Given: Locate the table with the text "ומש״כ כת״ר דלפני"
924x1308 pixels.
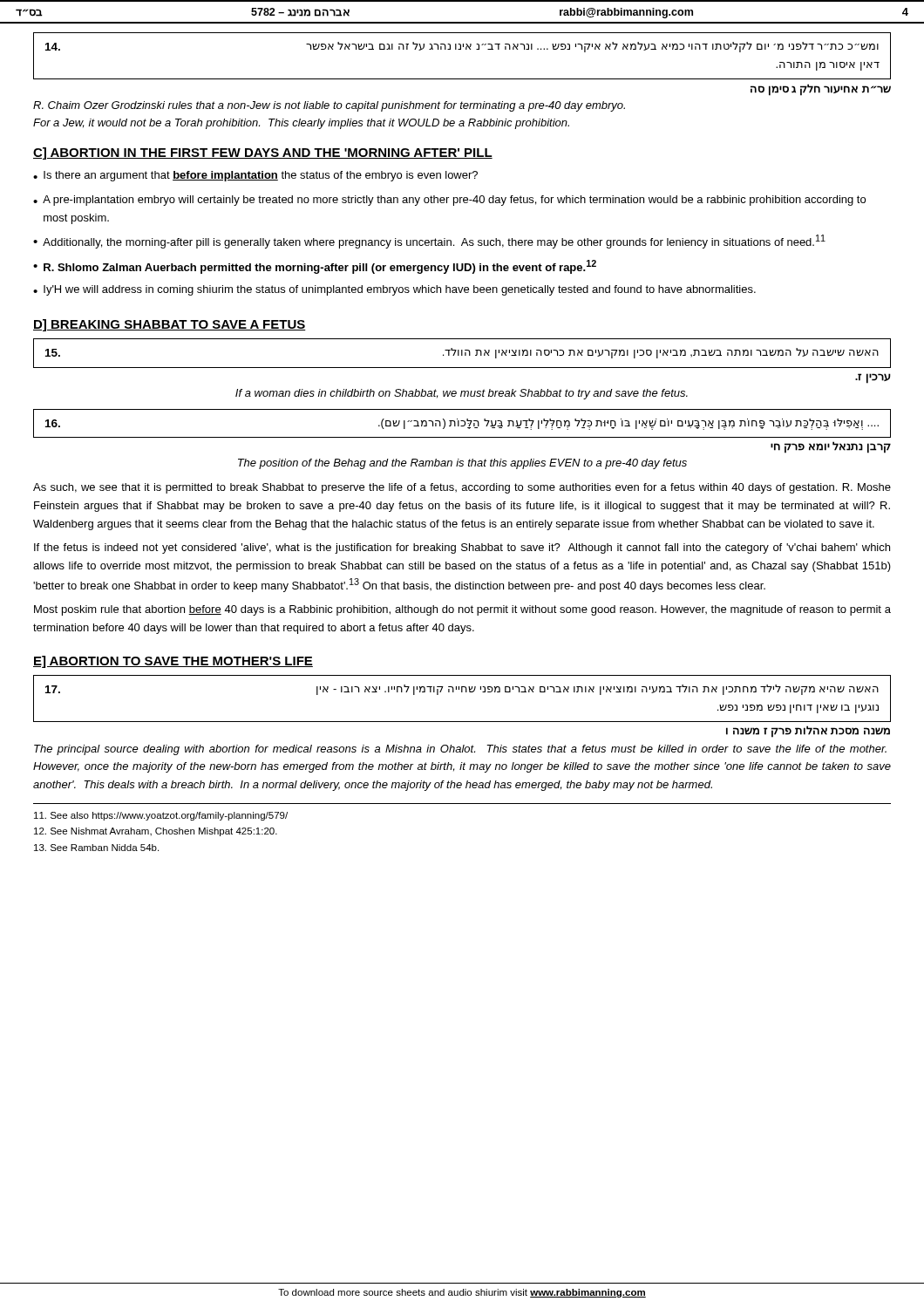Looking at the screenshot, I should pyautogui.click(x=462, y=56).
